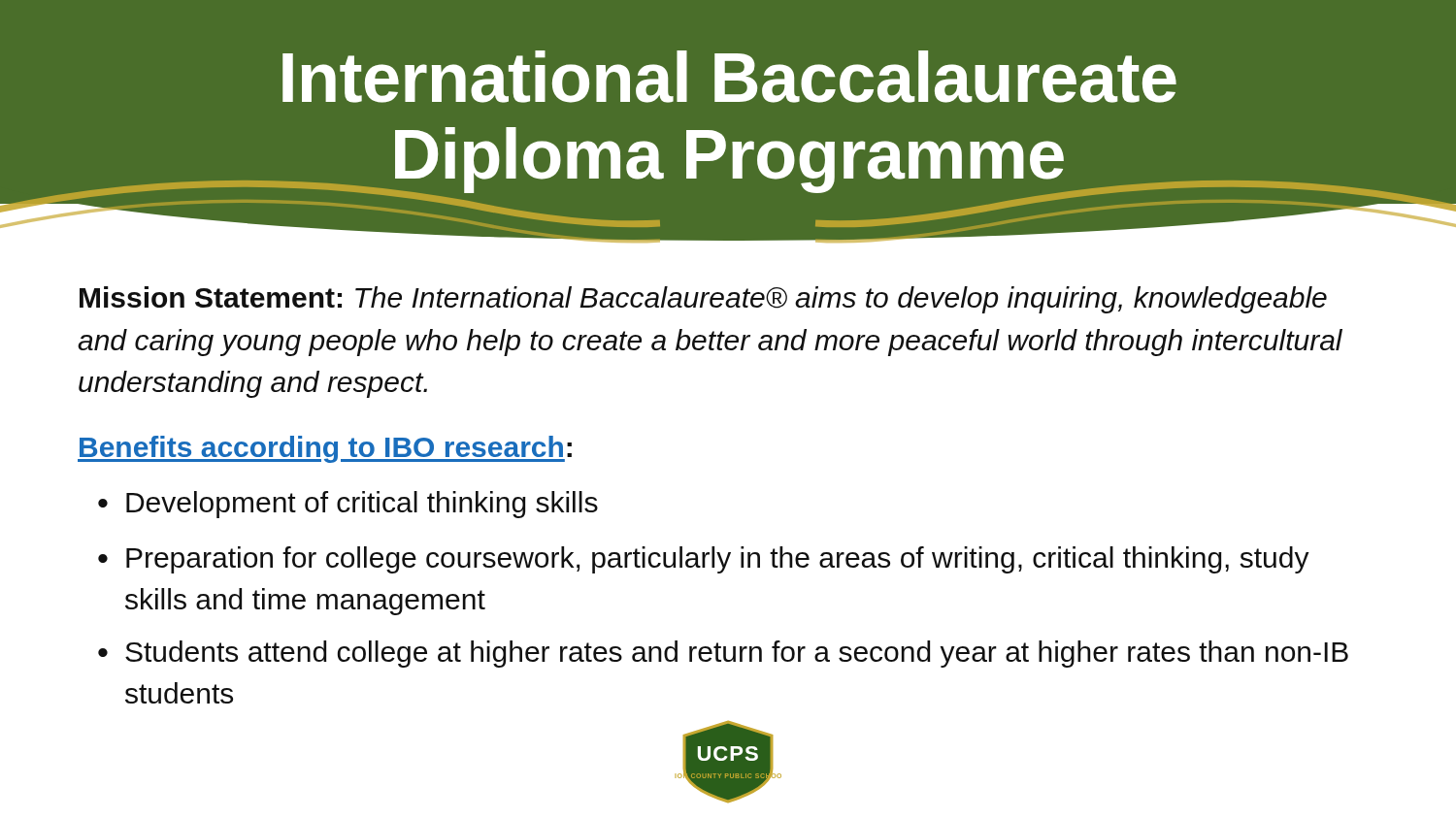
Task: Locate the list item containing "Preparation for college"
Action: tap(717, 578)
